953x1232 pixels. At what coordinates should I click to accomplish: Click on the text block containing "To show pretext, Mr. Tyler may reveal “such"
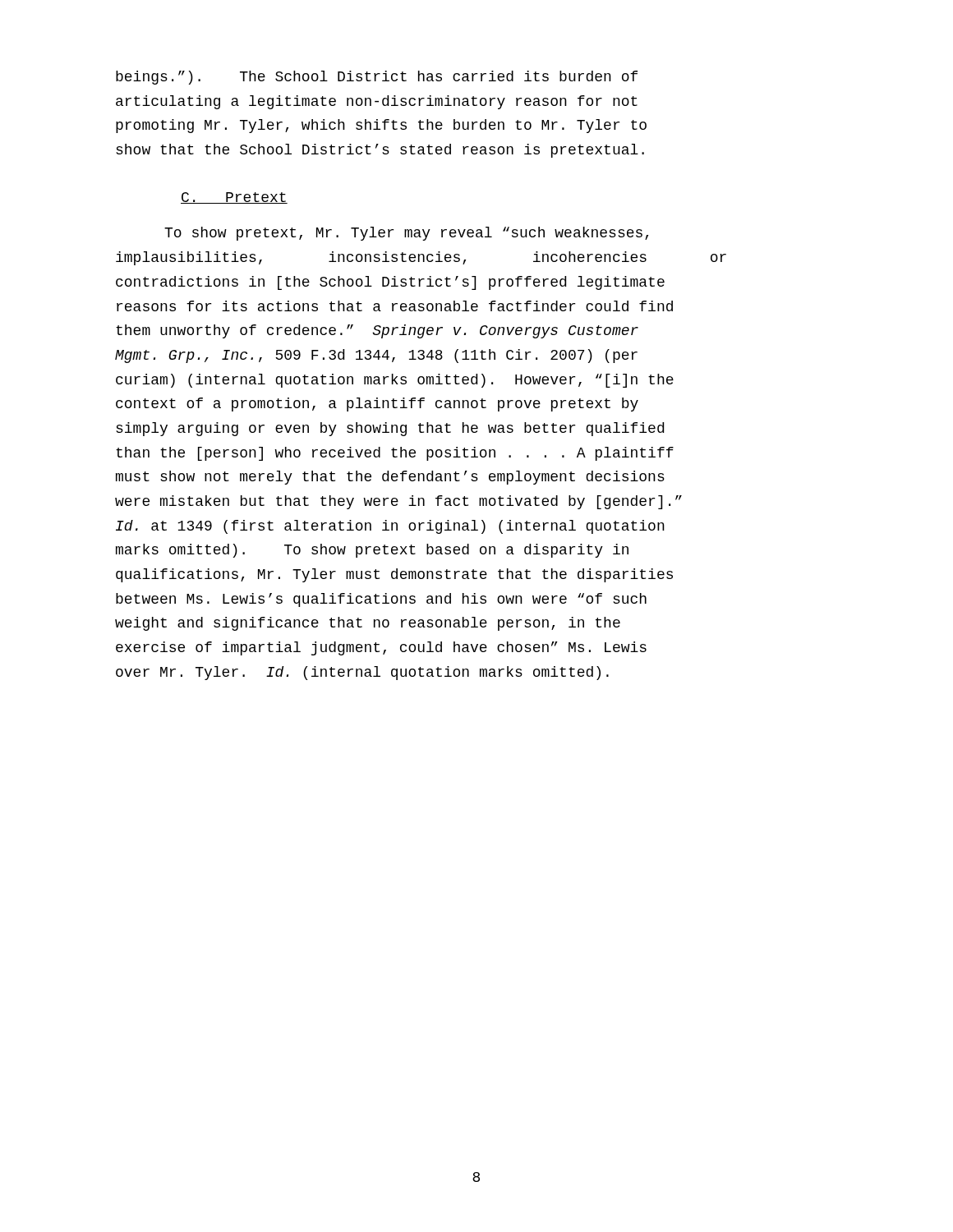tap(421, 453)
